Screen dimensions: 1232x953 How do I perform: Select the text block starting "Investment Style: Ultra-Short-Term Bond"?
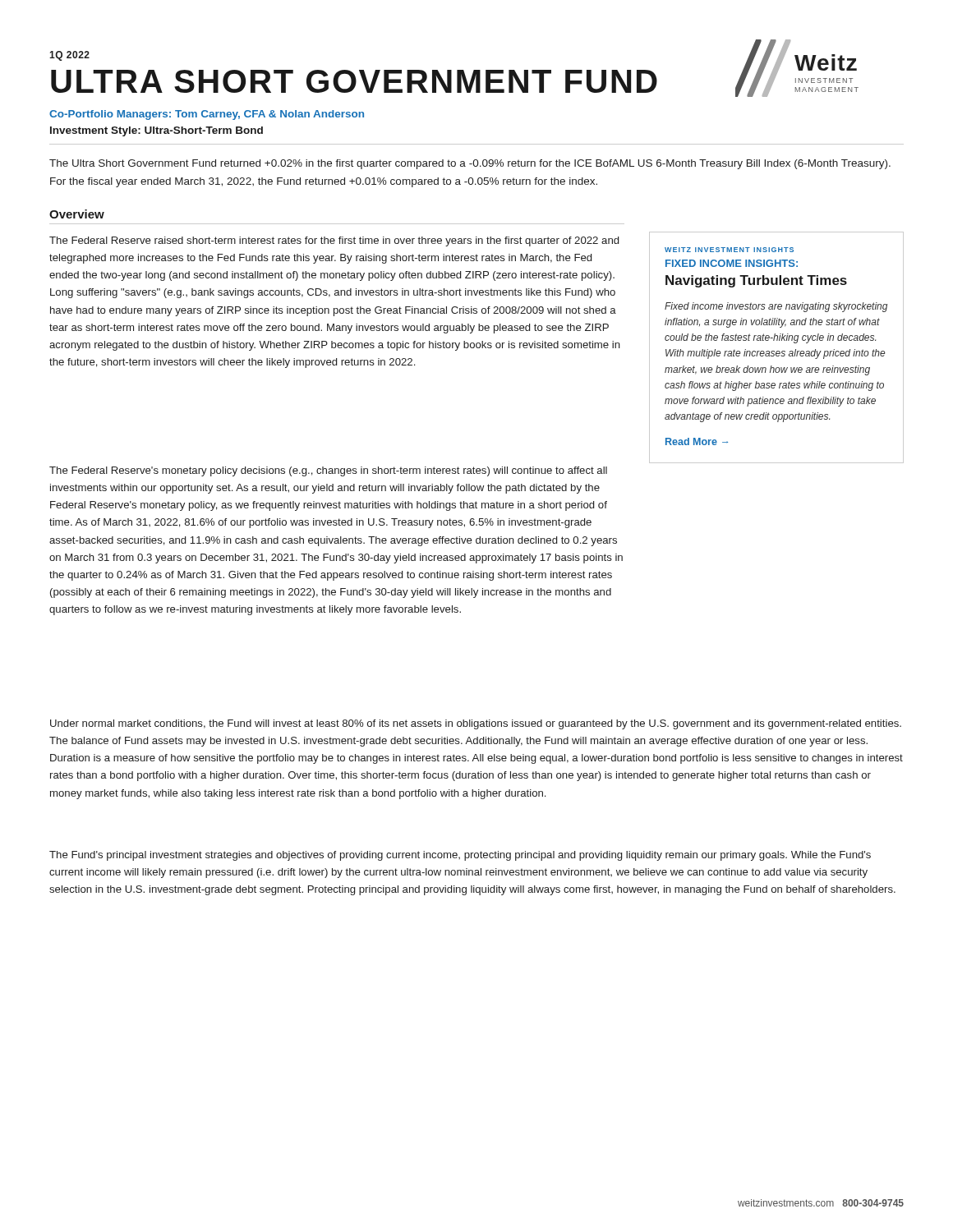[x=156, y=130]
